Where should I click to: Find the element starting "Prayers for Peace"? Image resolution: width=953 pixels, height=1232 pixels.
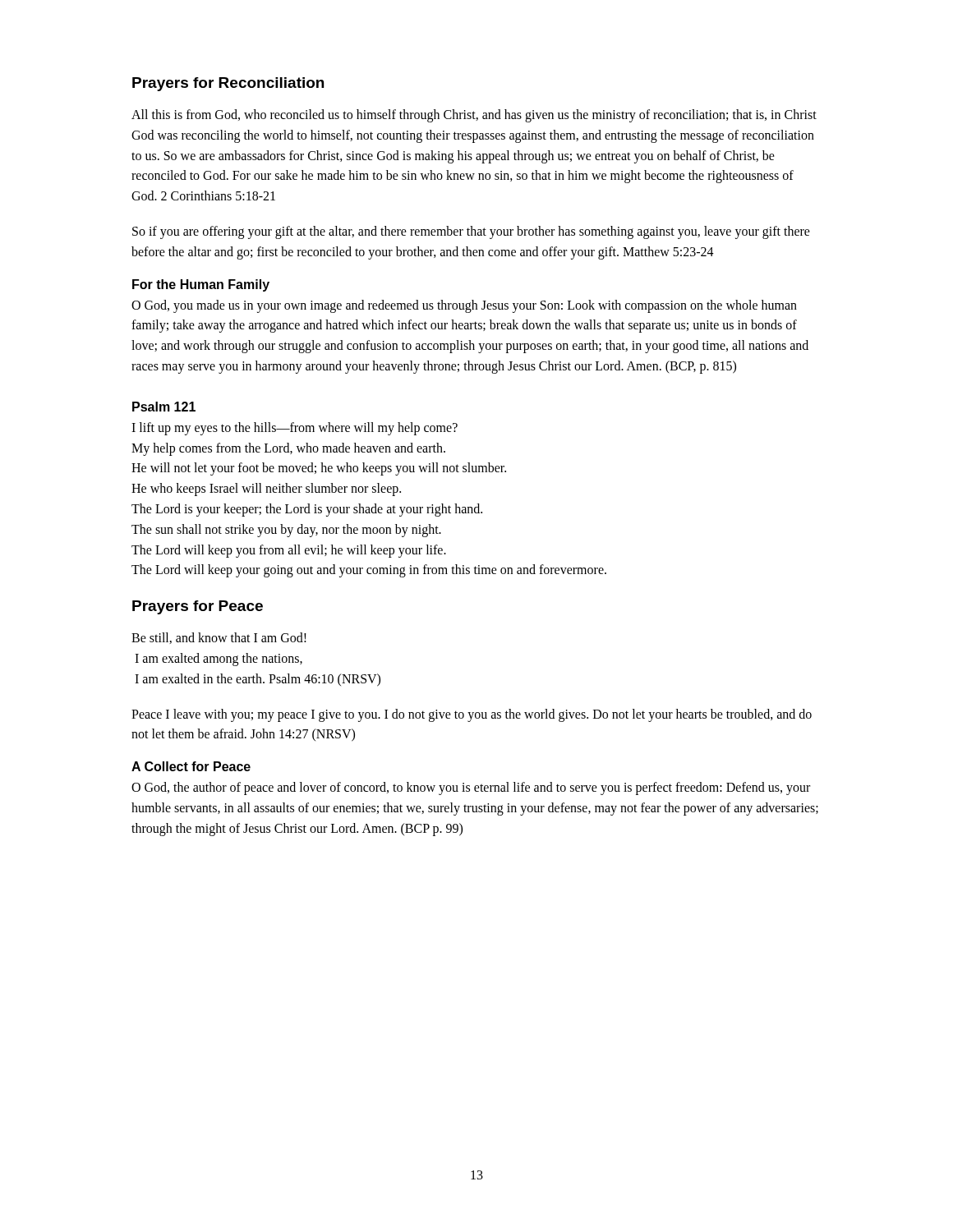pos(197,606)
